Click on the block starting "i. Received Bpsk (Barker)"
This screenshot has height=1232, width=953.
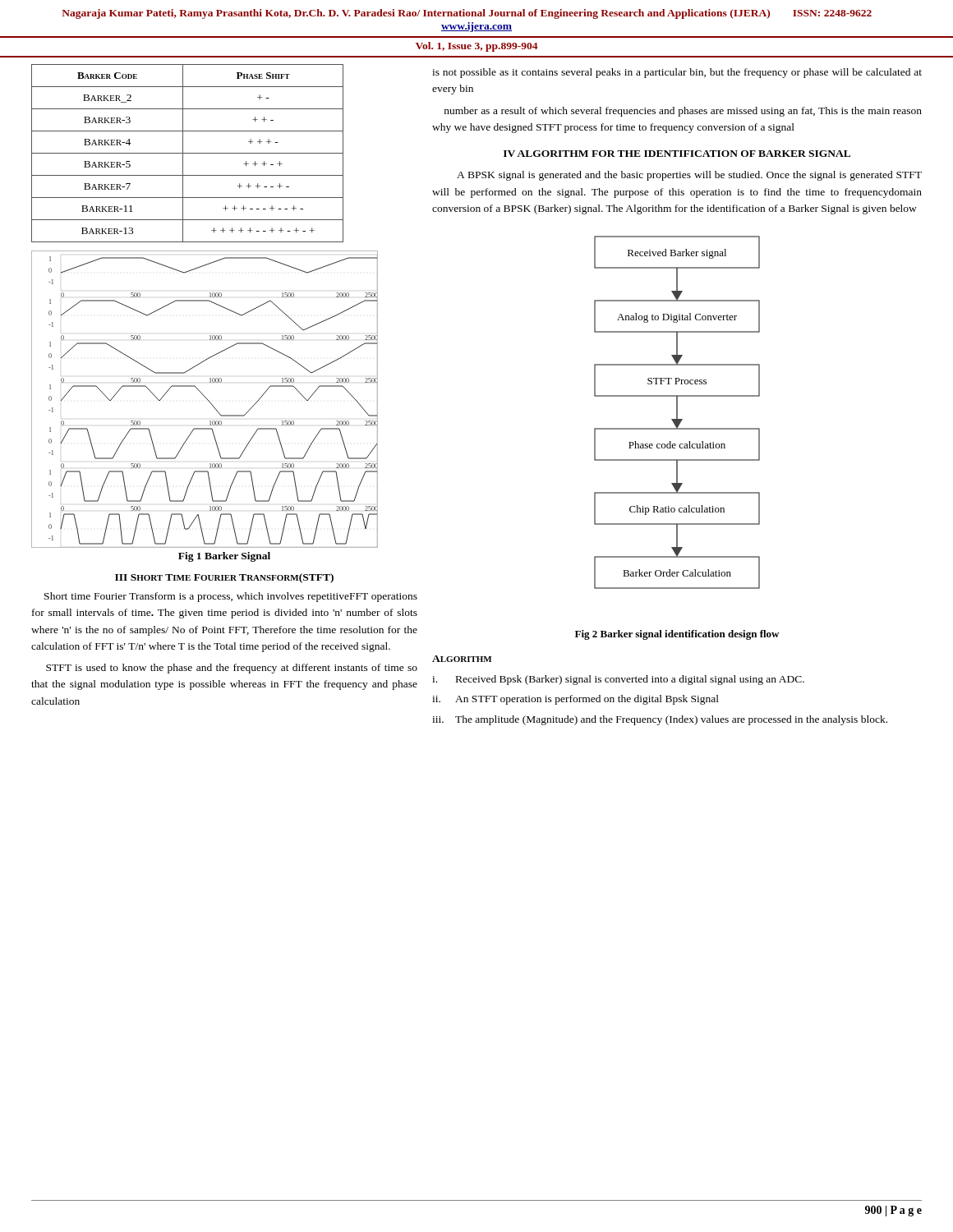coord(618,679)
